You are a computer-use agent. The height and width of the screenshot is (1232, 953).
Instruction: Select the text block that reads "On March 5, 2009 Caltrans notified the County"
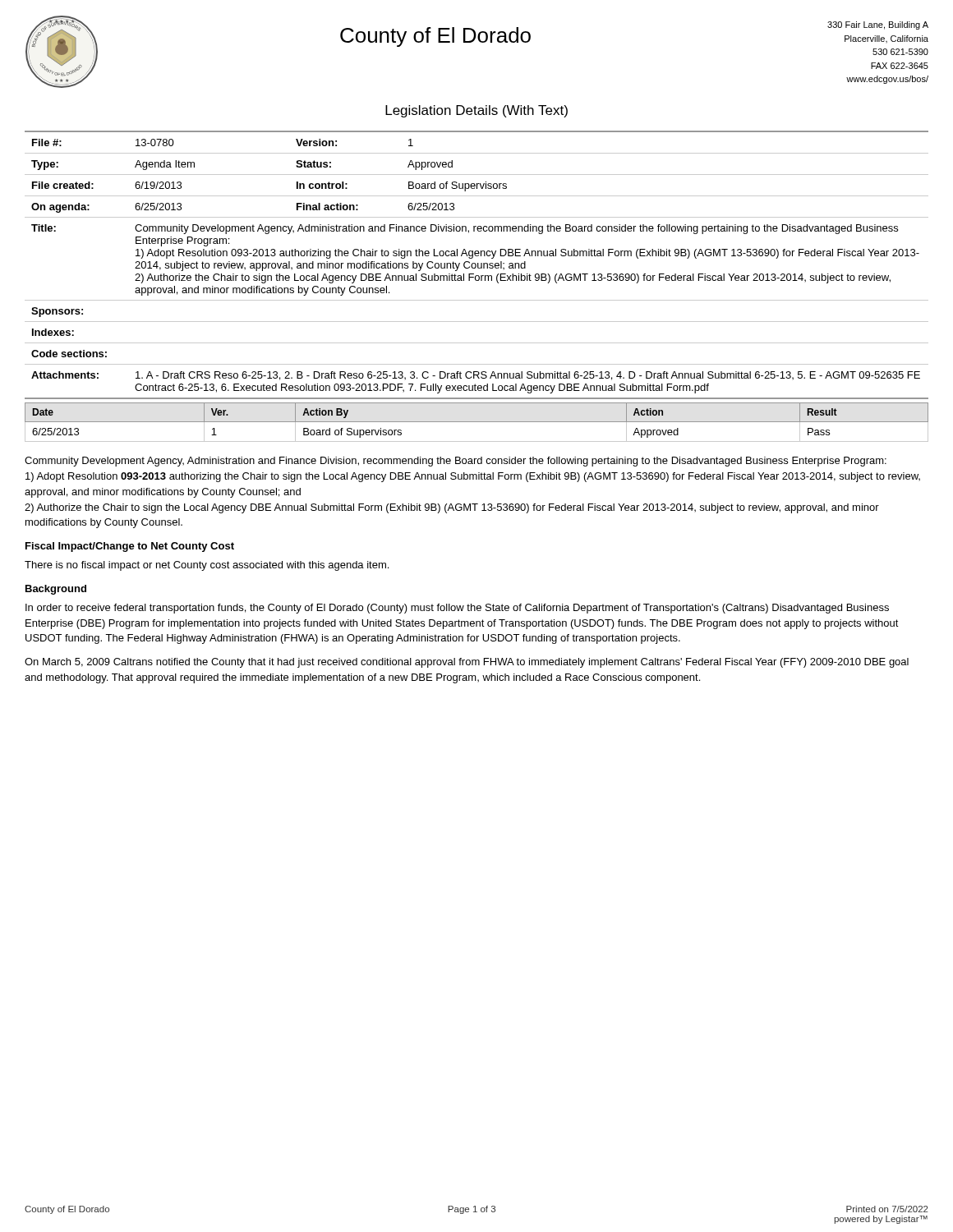(476, 670)
